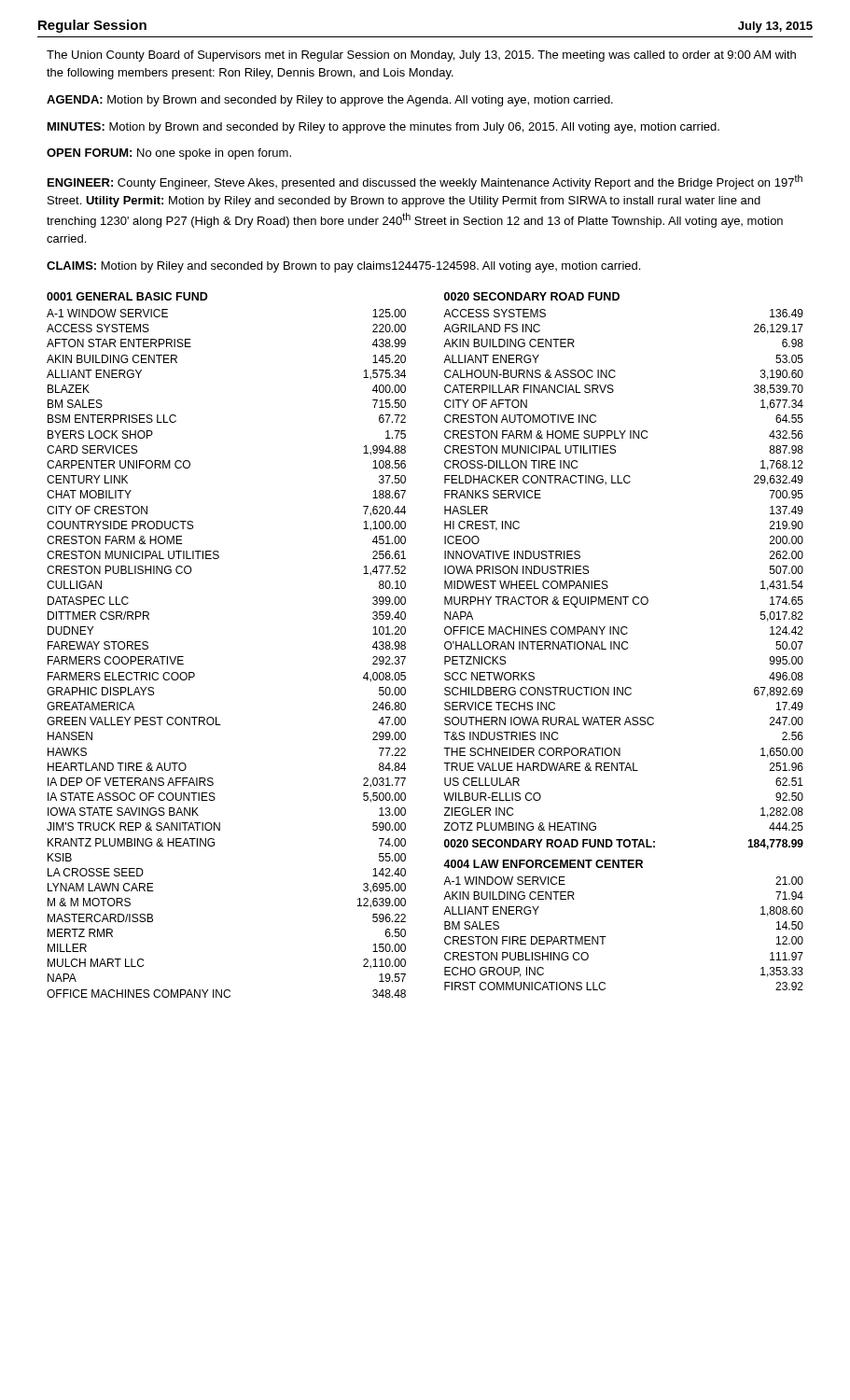Navigate to the passage starting "MINUTES: Motion by"

pos(383,126)
